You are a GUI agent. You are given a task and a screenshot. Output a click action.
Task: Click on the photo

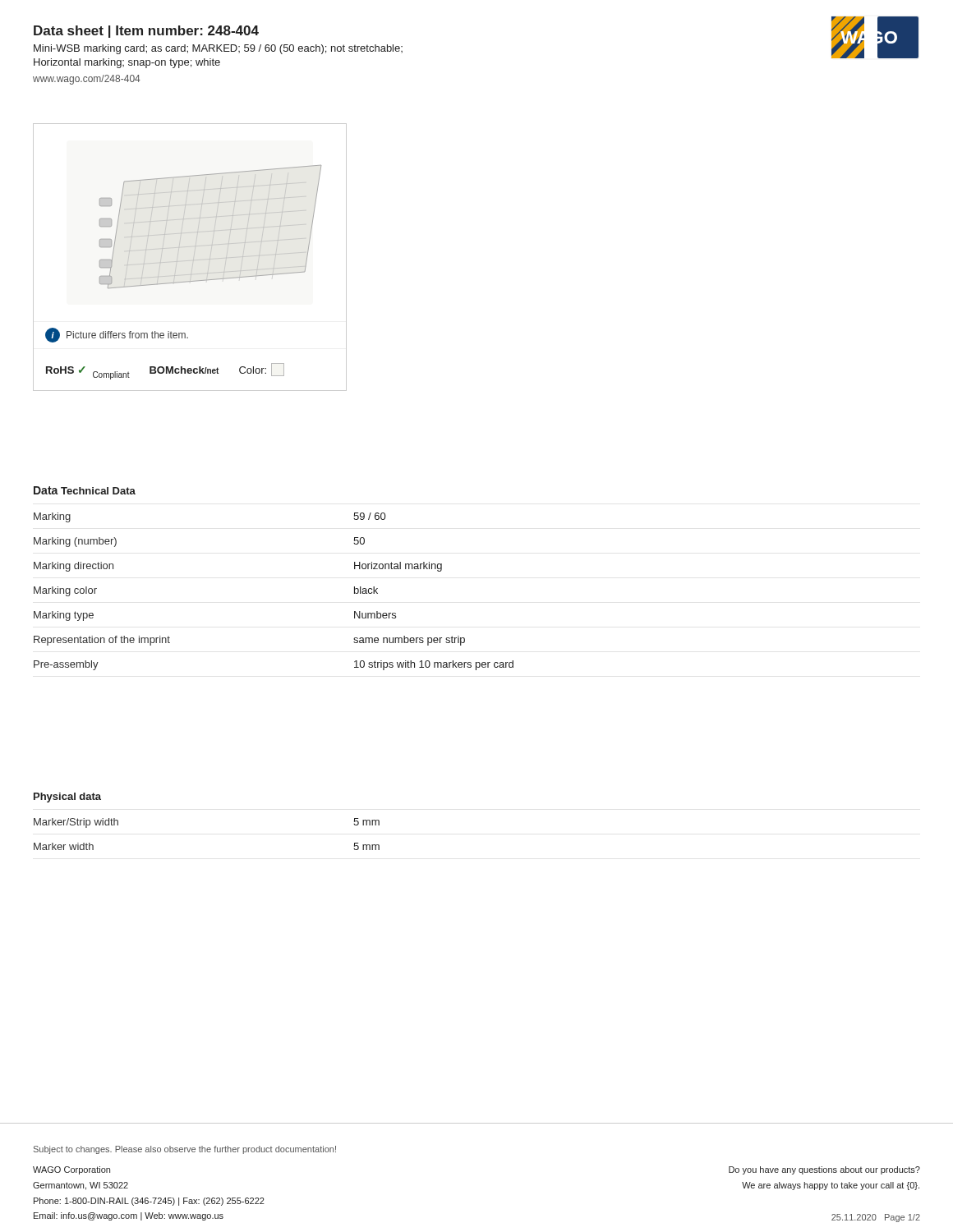(190, 223)
